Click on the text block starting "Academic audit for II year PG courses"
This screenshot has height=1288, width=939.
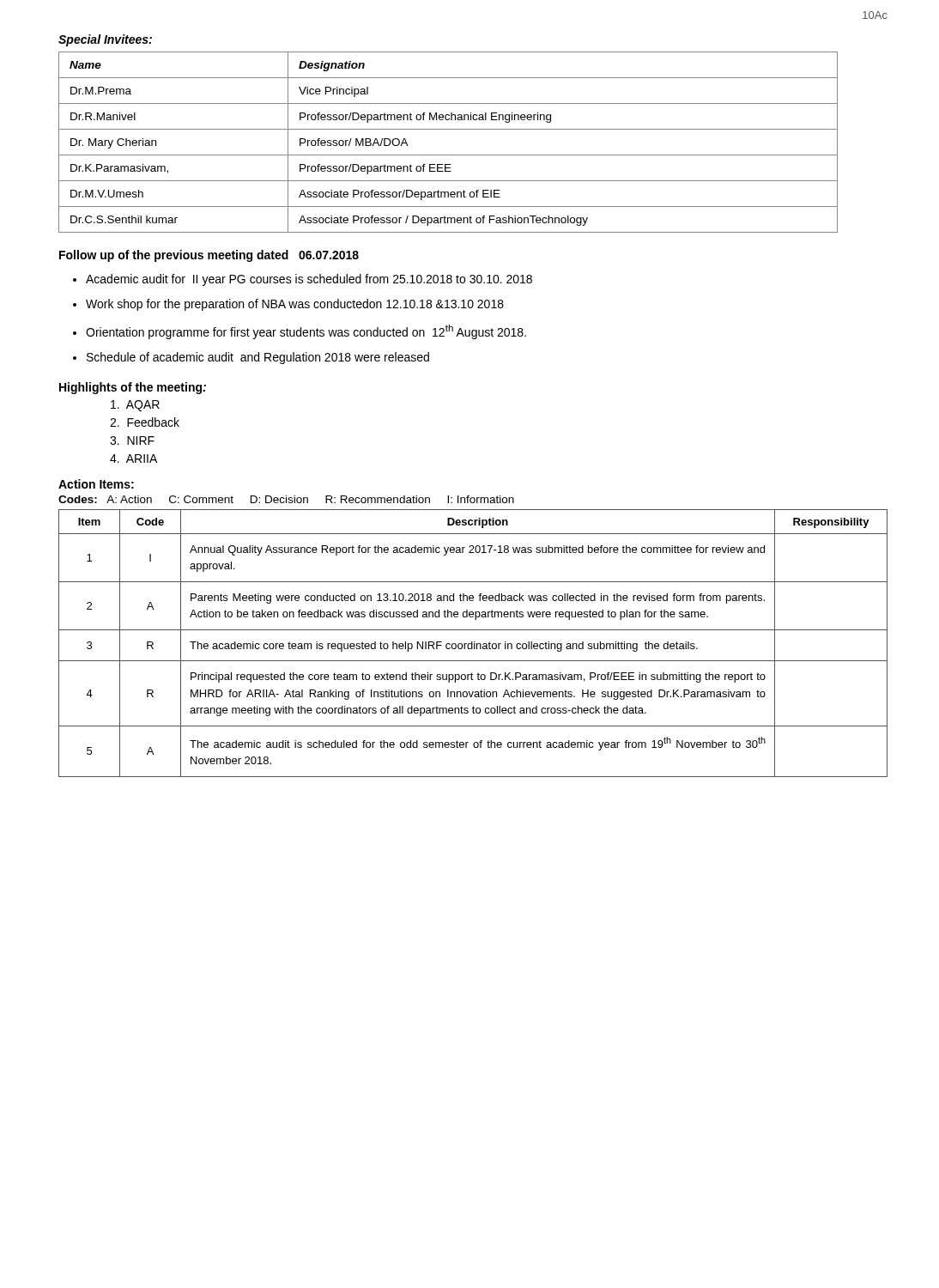[x=309, y=279]
